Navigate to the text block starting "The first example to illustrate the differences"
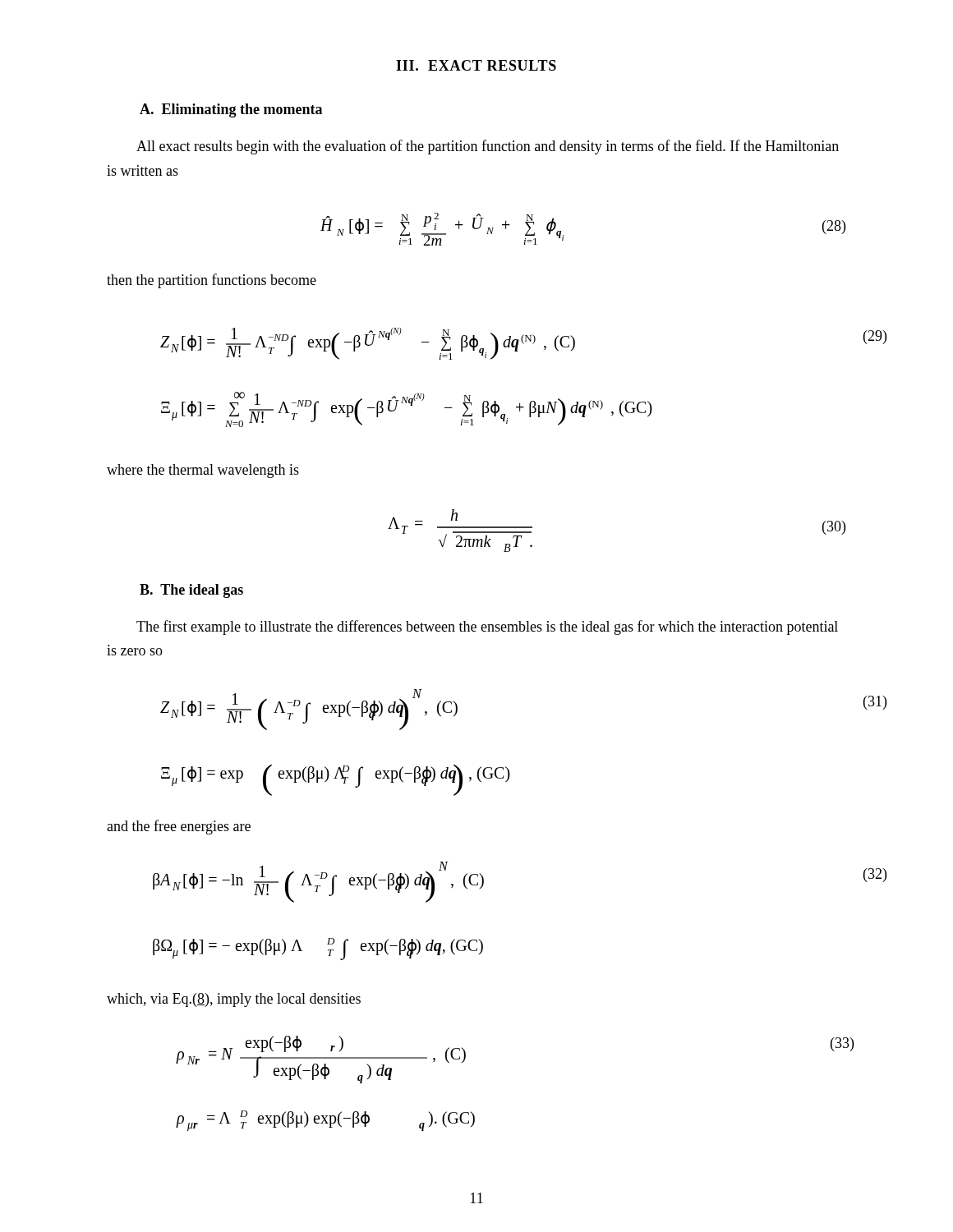 [x=473, y=639]
